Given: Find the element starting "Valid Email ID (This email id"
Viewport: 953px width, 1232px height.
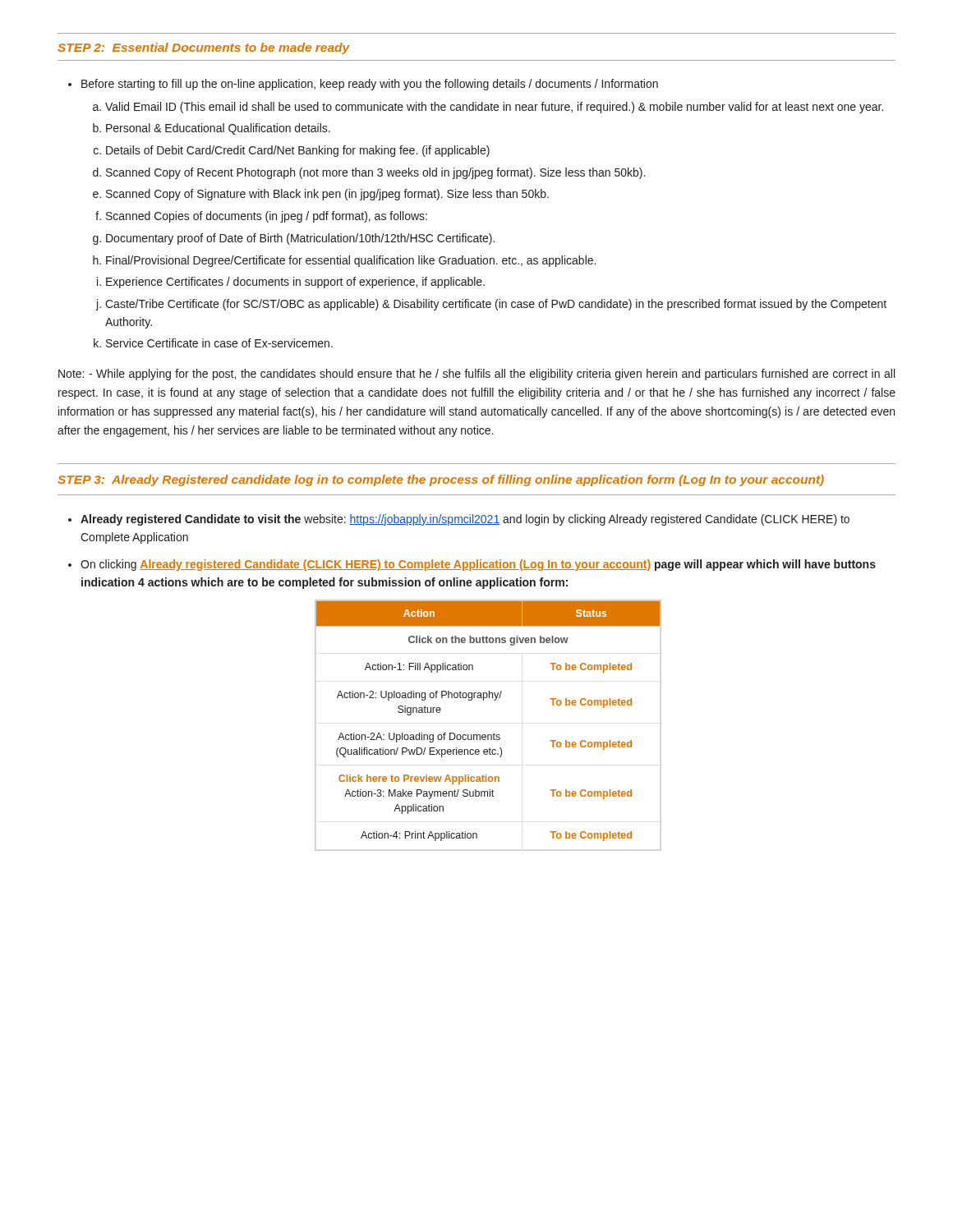Looking at the screenshot, I should point(495,107).
